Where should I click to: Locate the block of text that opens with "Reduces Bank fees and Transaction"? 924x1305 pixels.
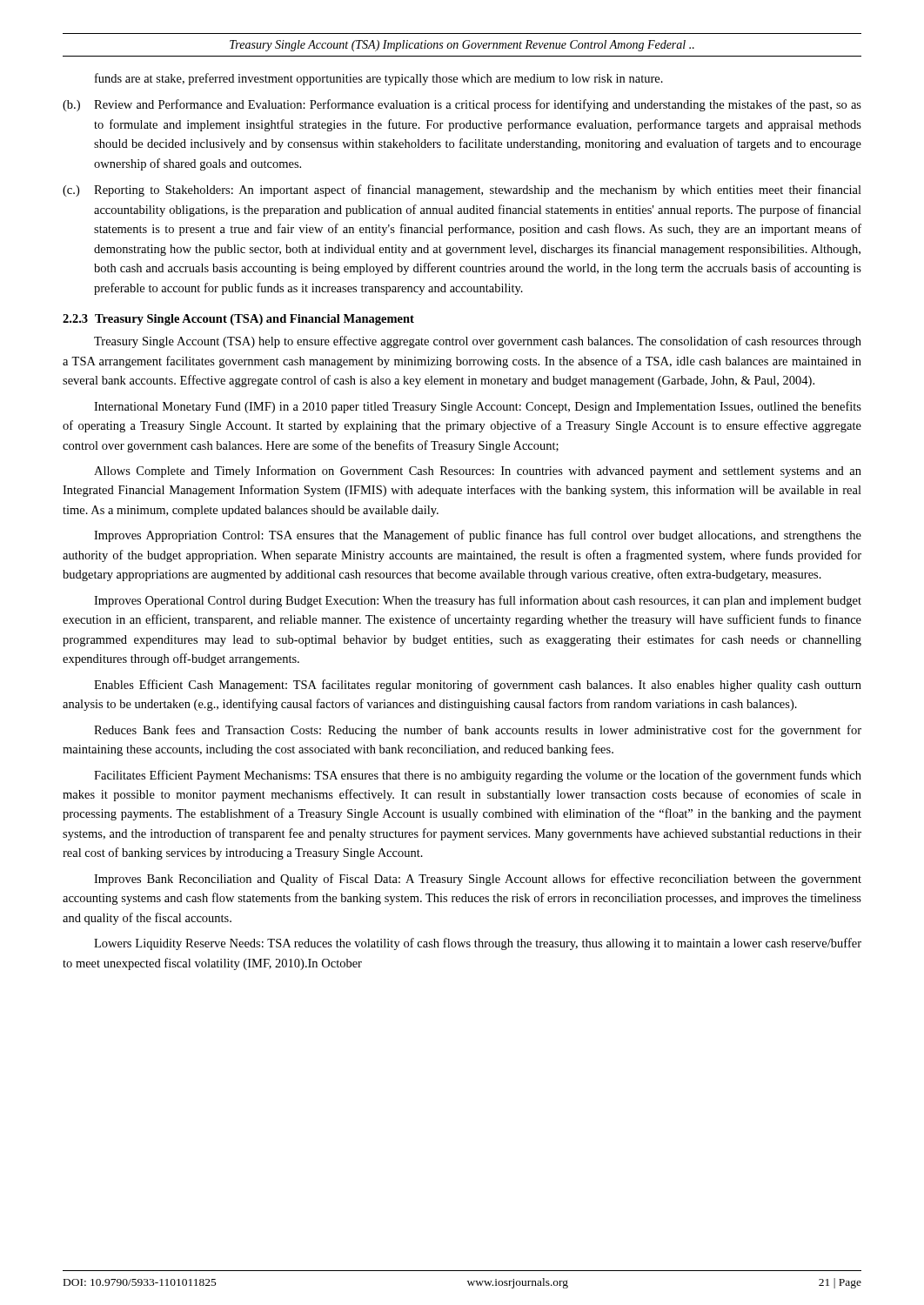(462, 739)
